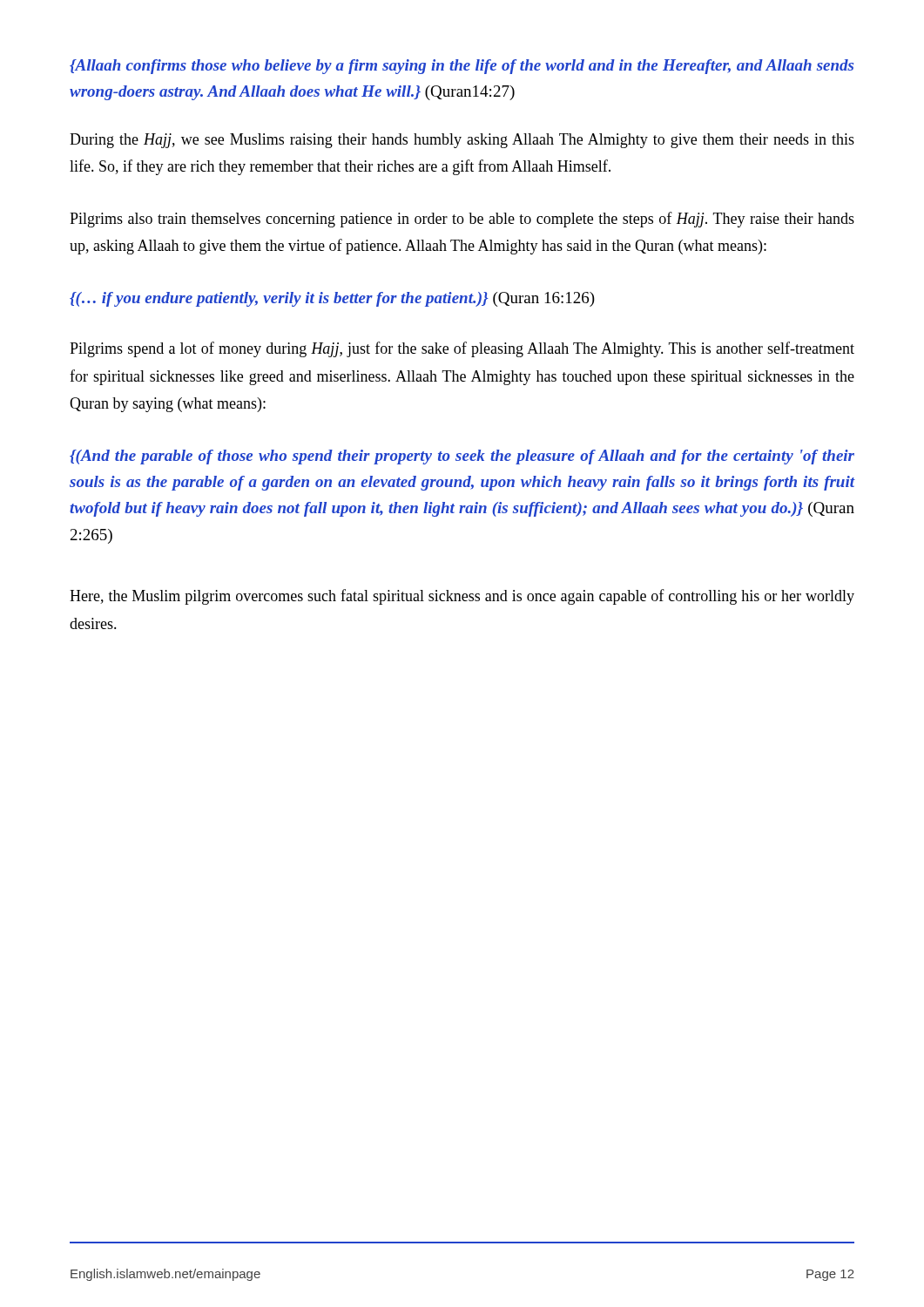
Task: Locate the block of text that opens with "Pilgrims spend a lot of money"
Action: pyautogui.click(x=462, y=376)
